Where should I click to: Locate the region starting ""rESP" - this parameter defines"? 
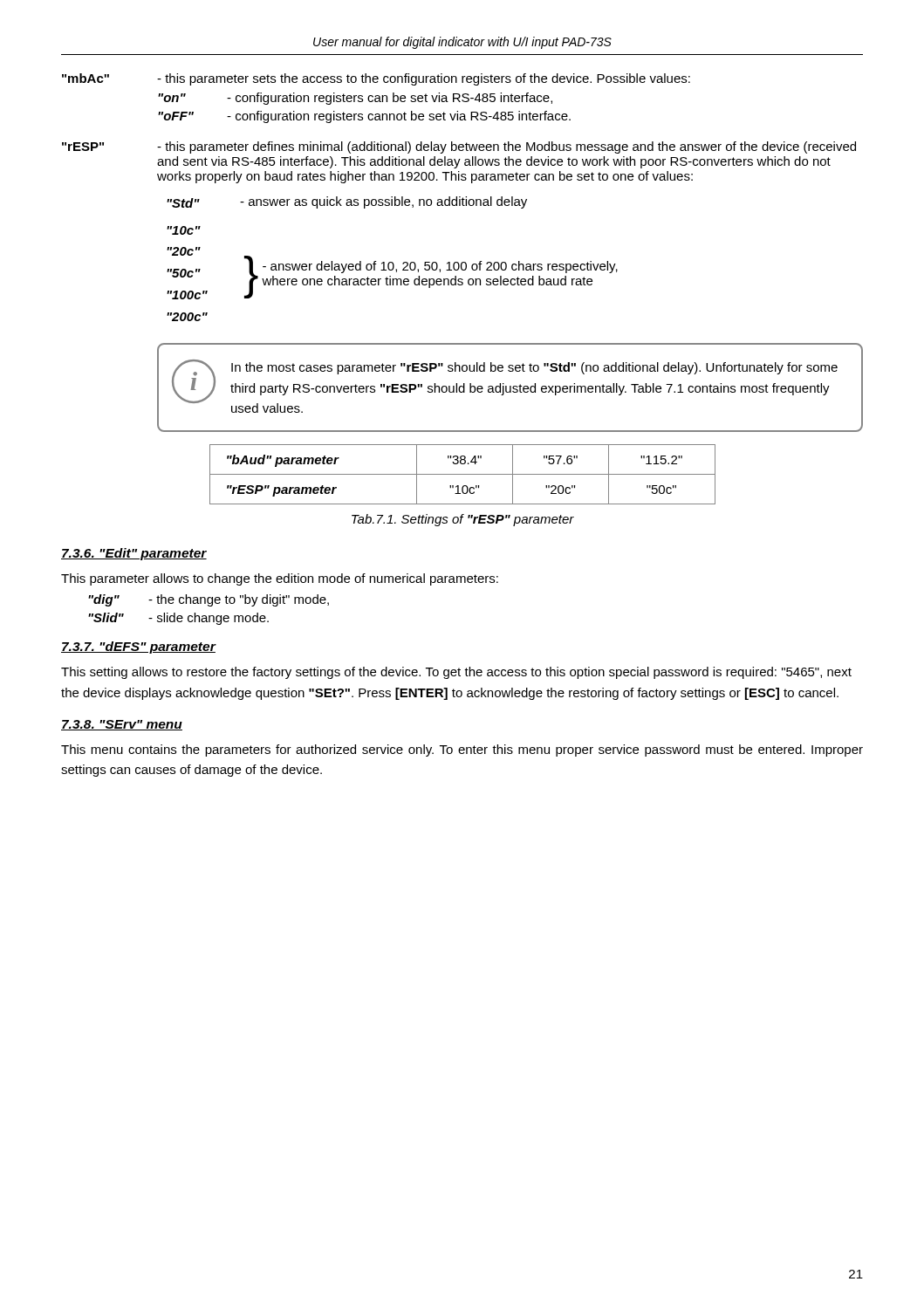pos(459,147)
